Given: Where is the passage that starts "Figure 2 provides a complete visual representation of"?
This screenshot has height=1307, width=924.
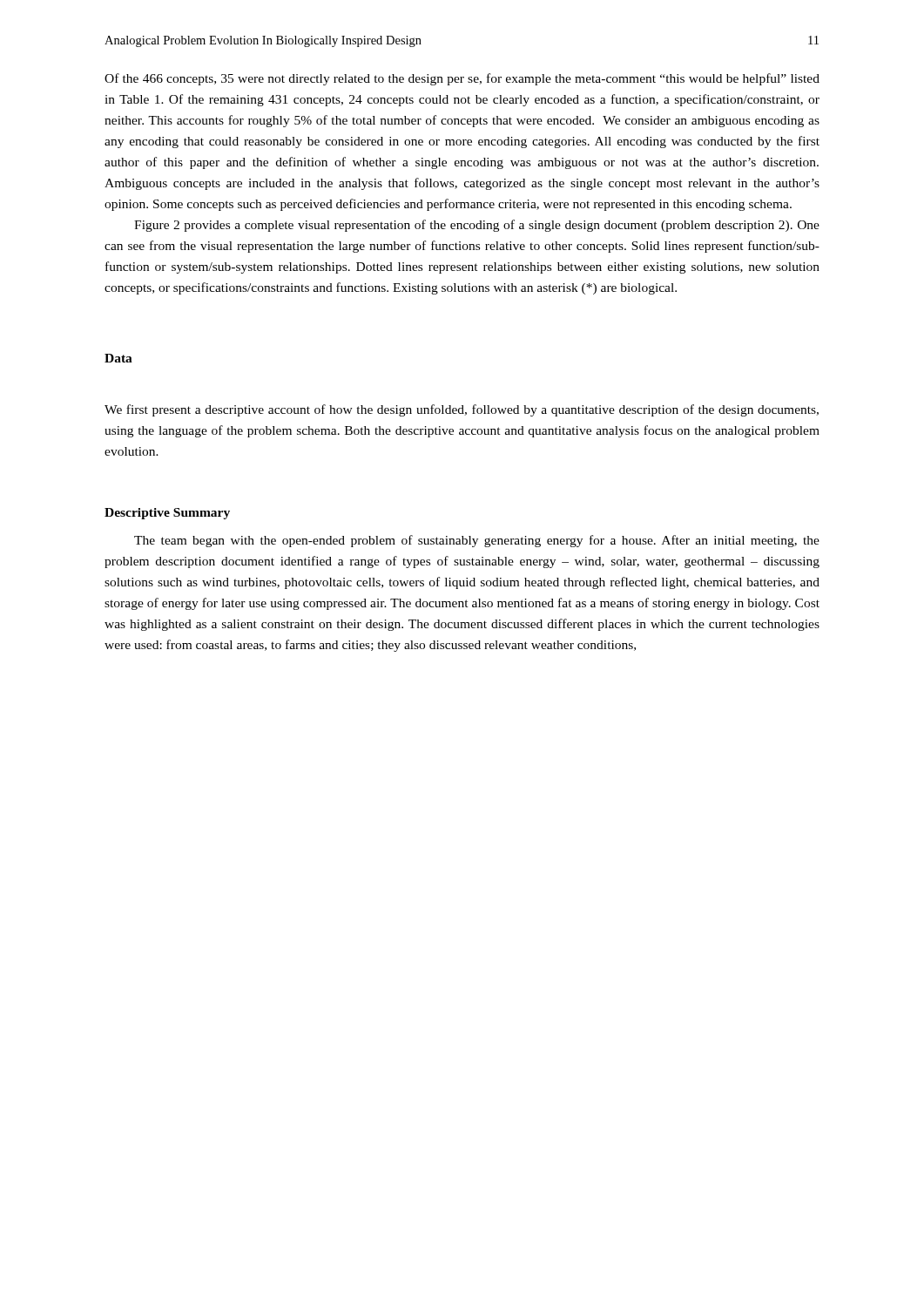Looking at the screenshot, I should pyautogui.click(x=462, y=256).
